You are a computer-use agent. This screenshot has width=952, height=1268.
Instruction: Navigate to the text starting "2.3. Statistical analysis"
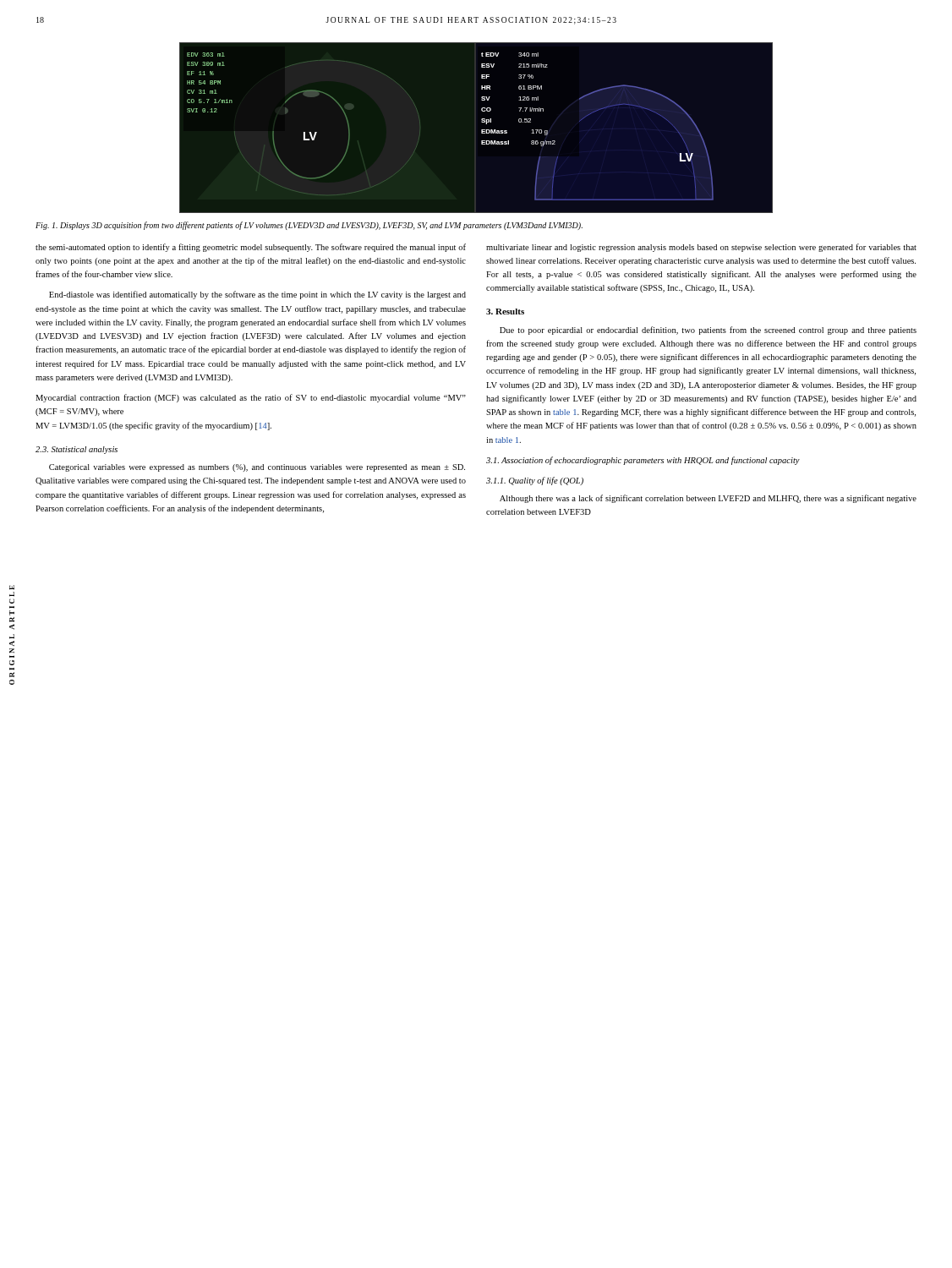click(77, 449)
